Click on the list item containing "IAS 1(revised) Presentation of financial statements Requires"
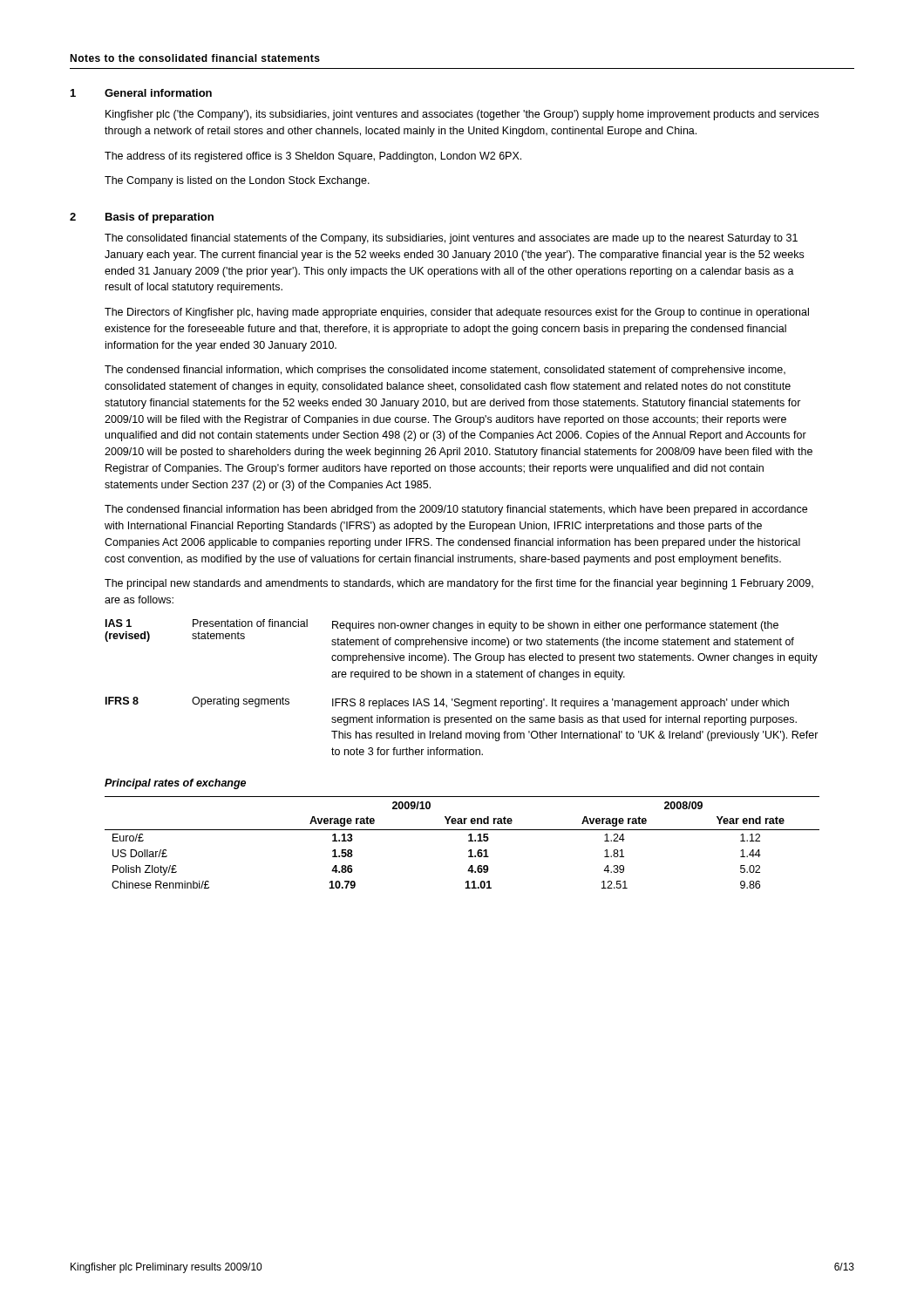The width and height of the screenshot is (924, 1308). [462, 650]
